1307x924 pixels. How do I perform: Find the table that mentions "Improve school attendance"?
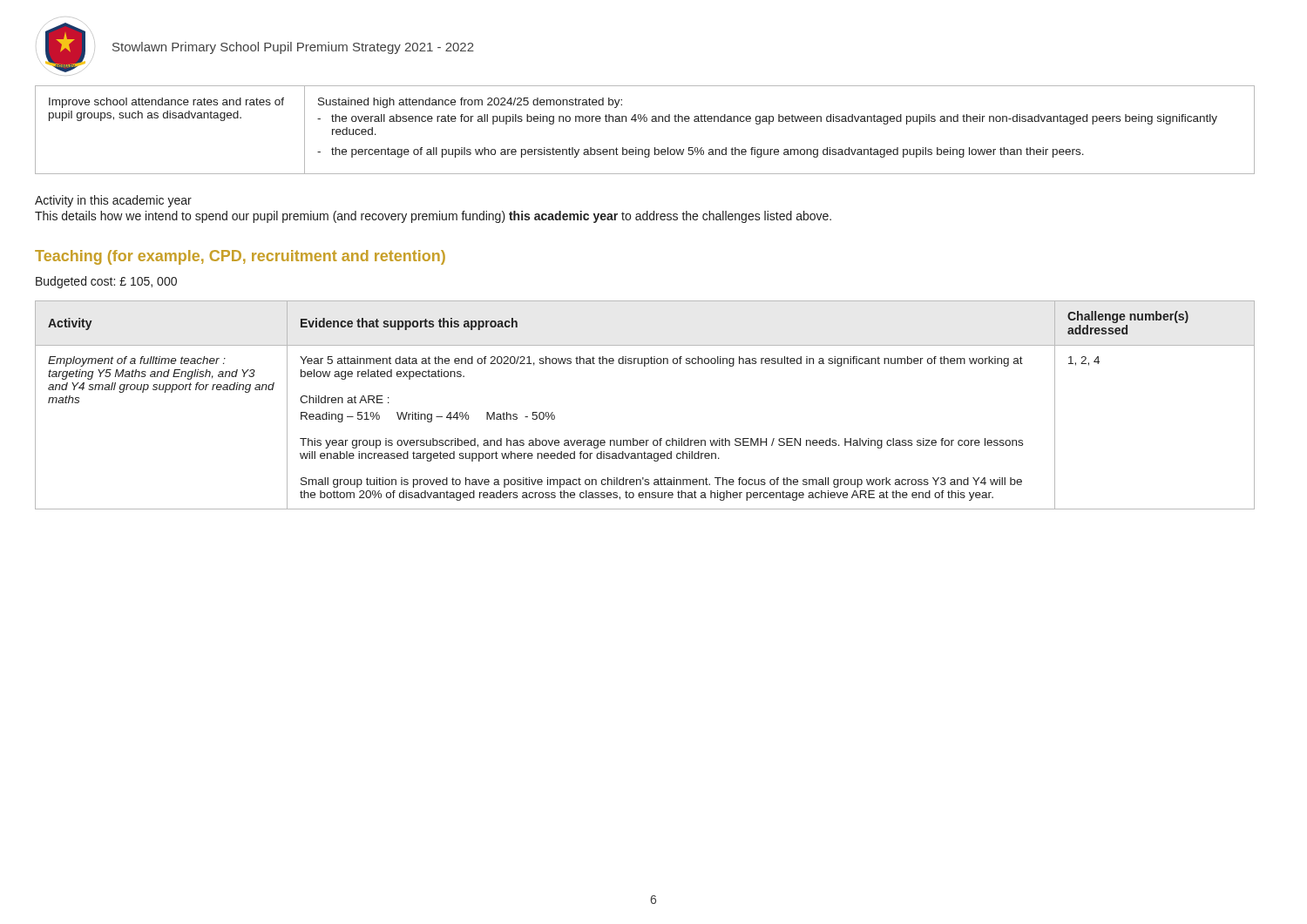click(x=645, y=130)
